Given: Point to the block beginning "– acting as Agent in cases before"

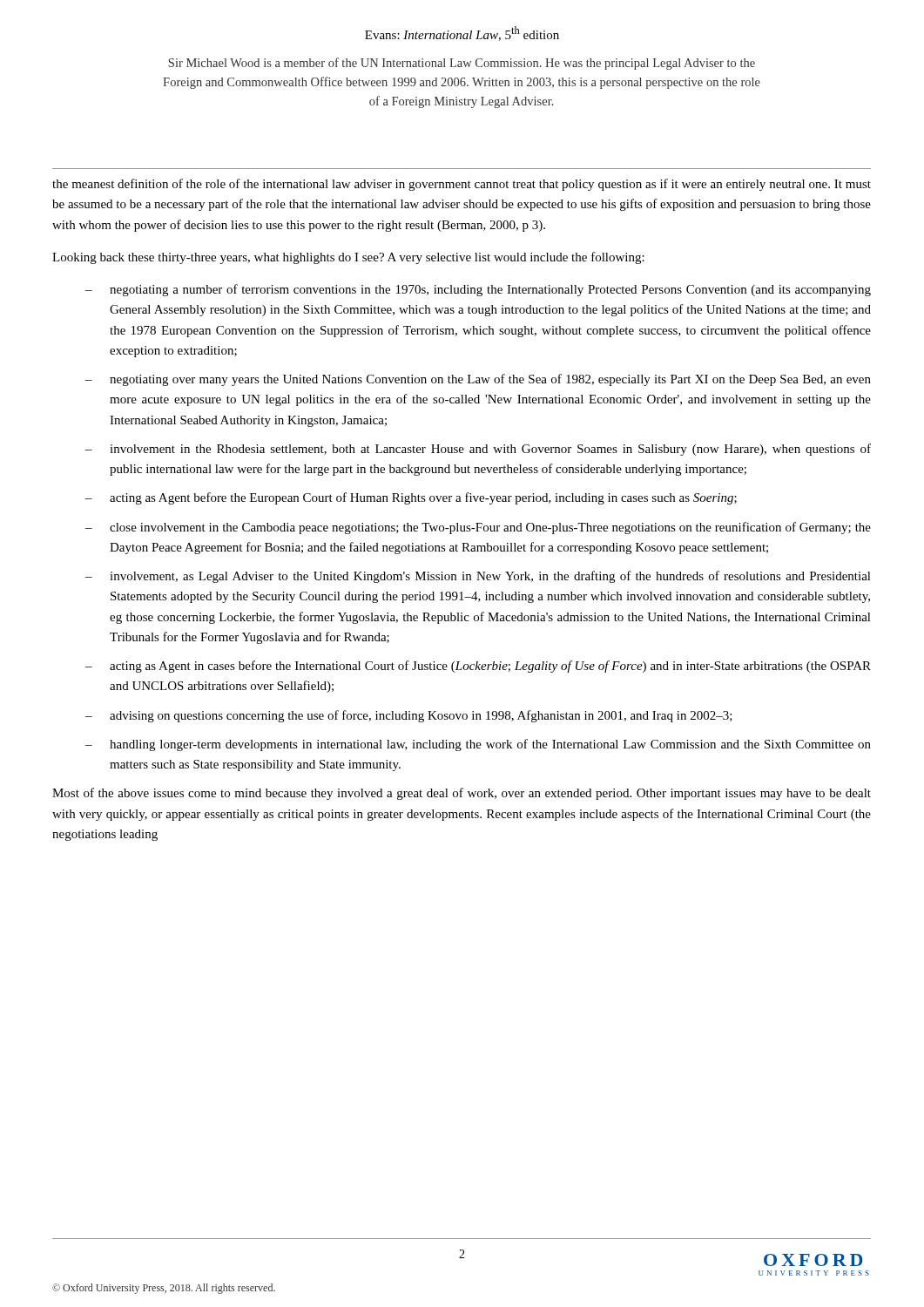Looking at the screenshot, I should (x=462, y=676).
